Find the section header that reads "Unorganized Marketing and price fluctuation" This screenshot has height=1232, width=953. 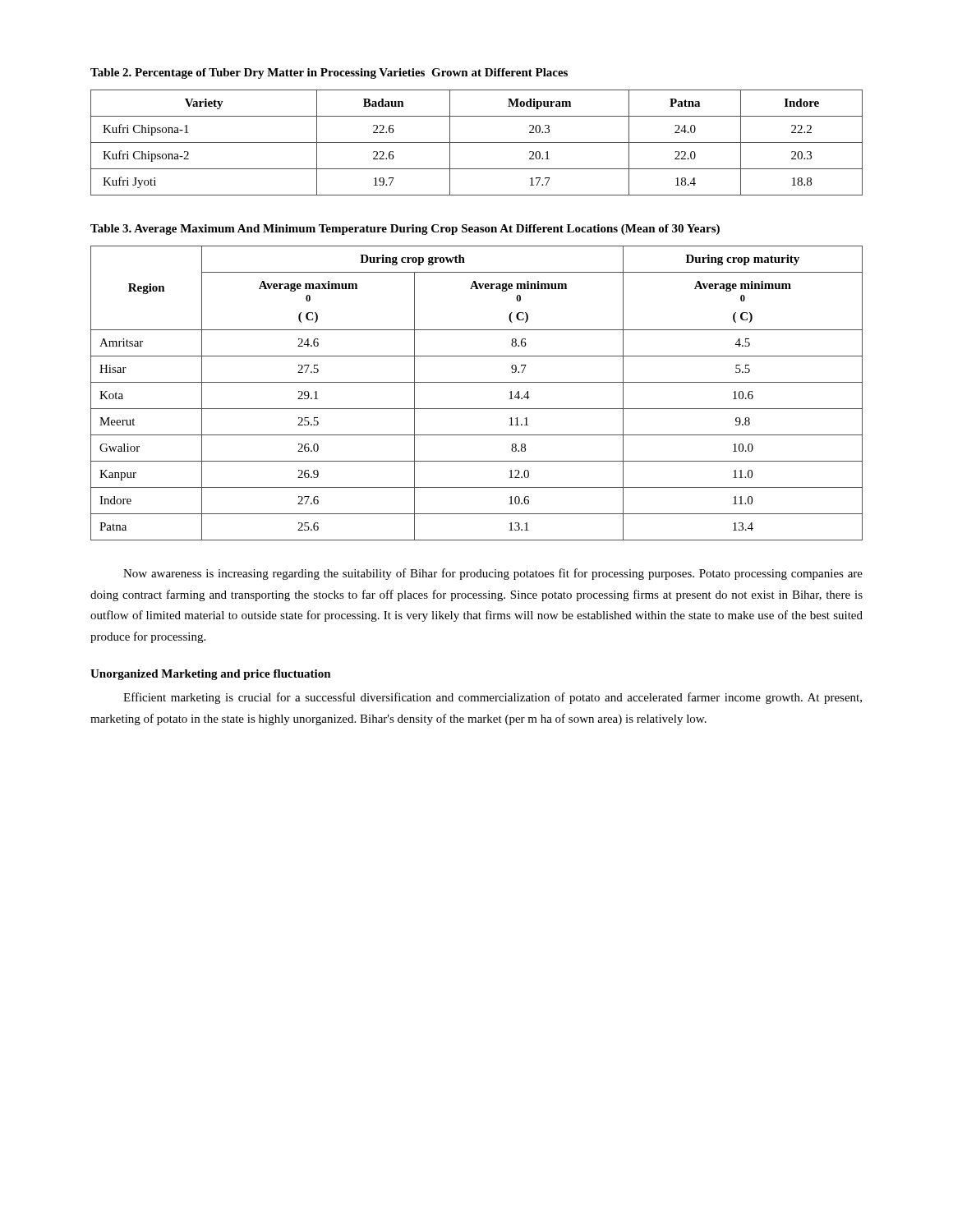click(x=211, y=673)
